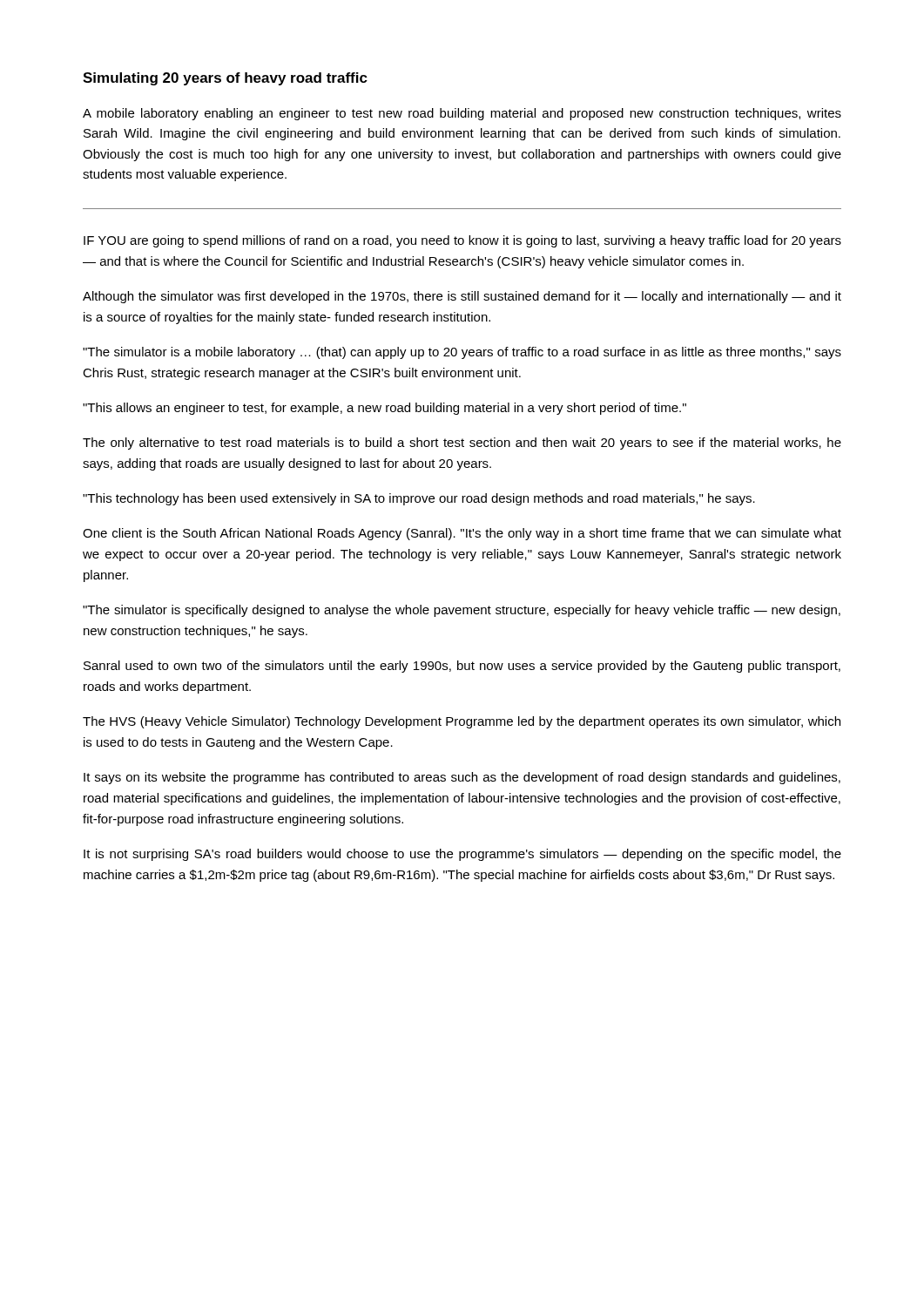Image resolution: width=924 pixels, height=1307 pixels.
Task: Find the passage starting ""This technology has"
Action: click(419, 498)
